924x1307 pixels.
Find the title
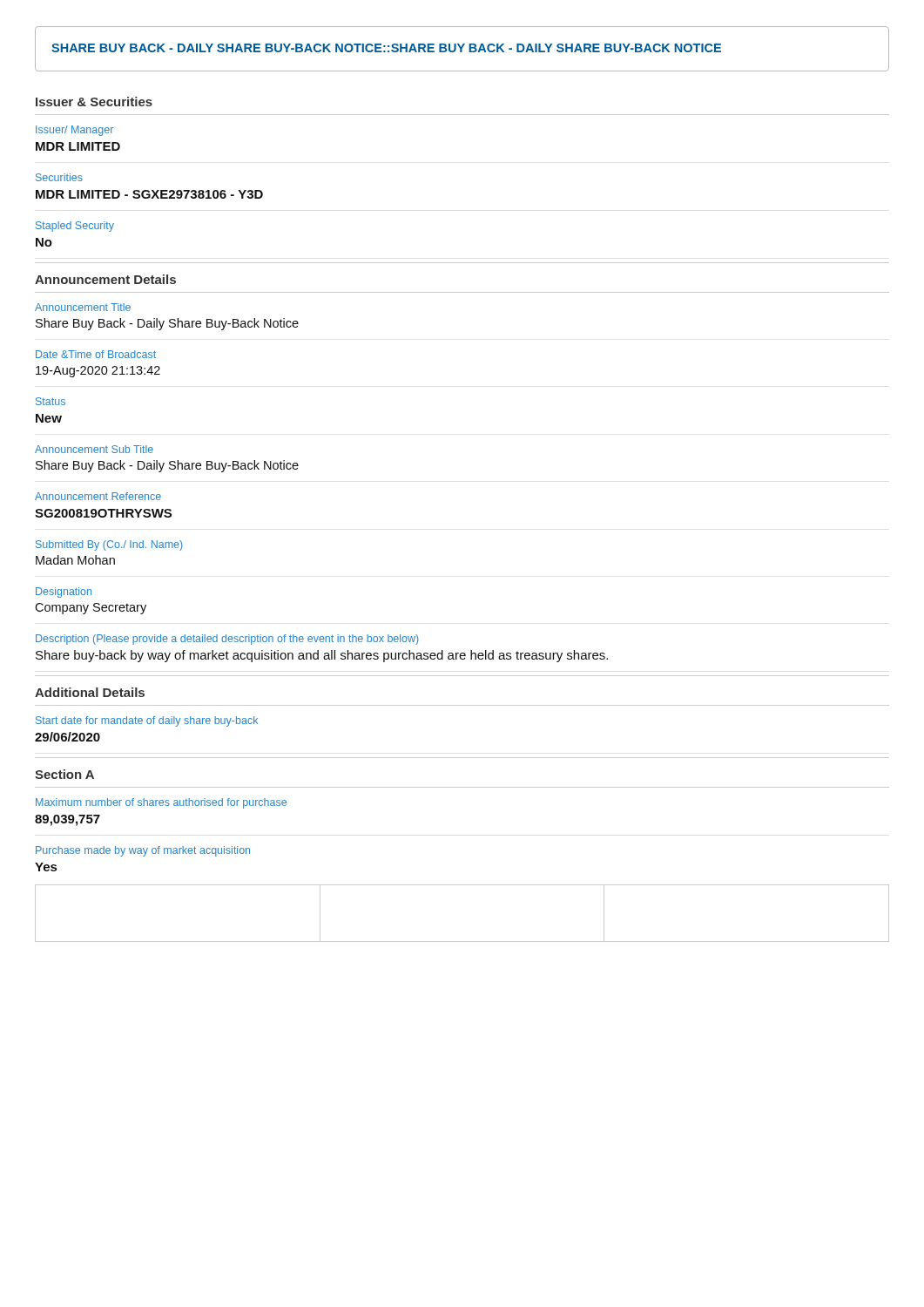[387, 48]
